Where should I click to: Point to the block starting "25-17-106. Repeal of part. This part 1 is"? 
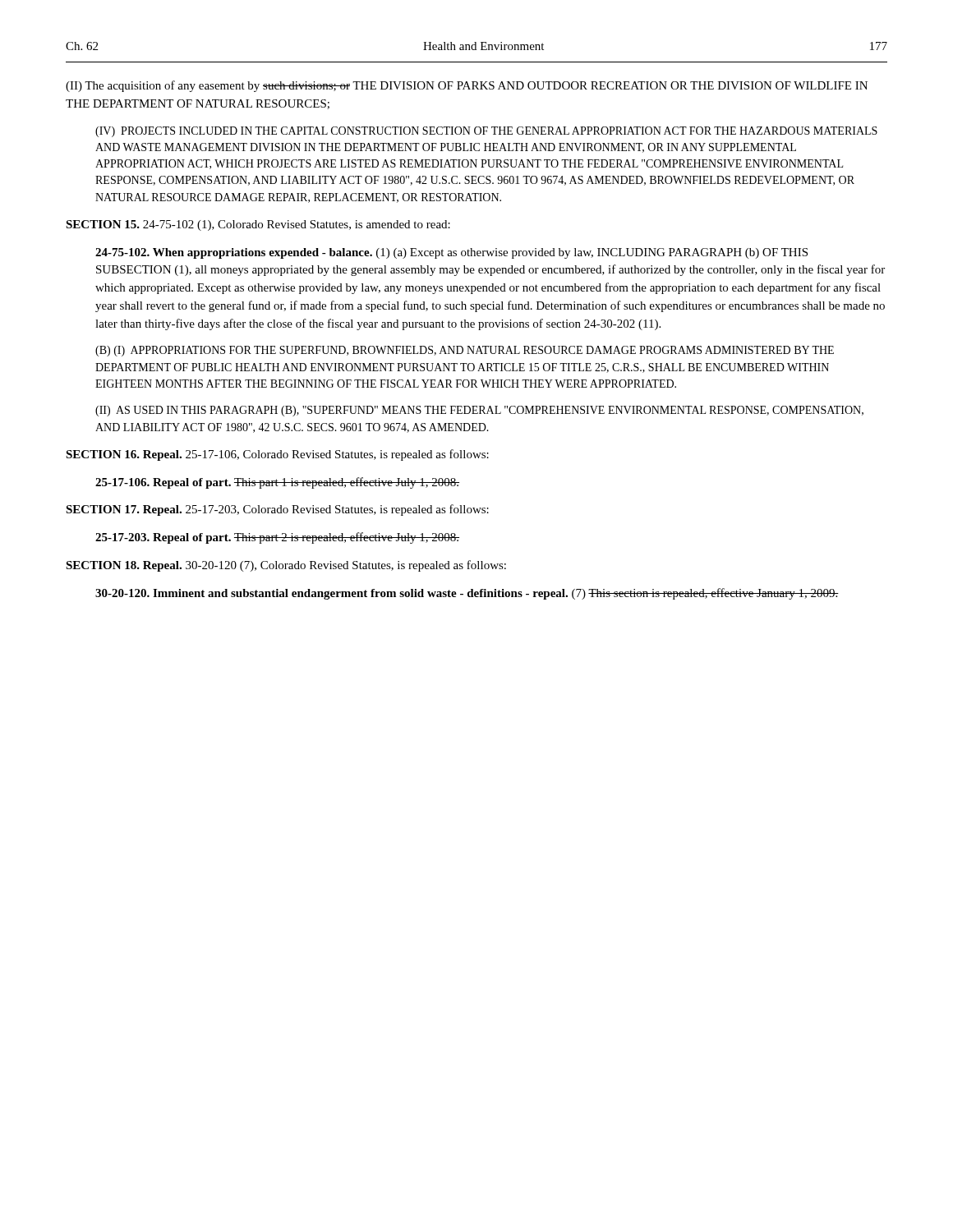[x=277, y=483]
